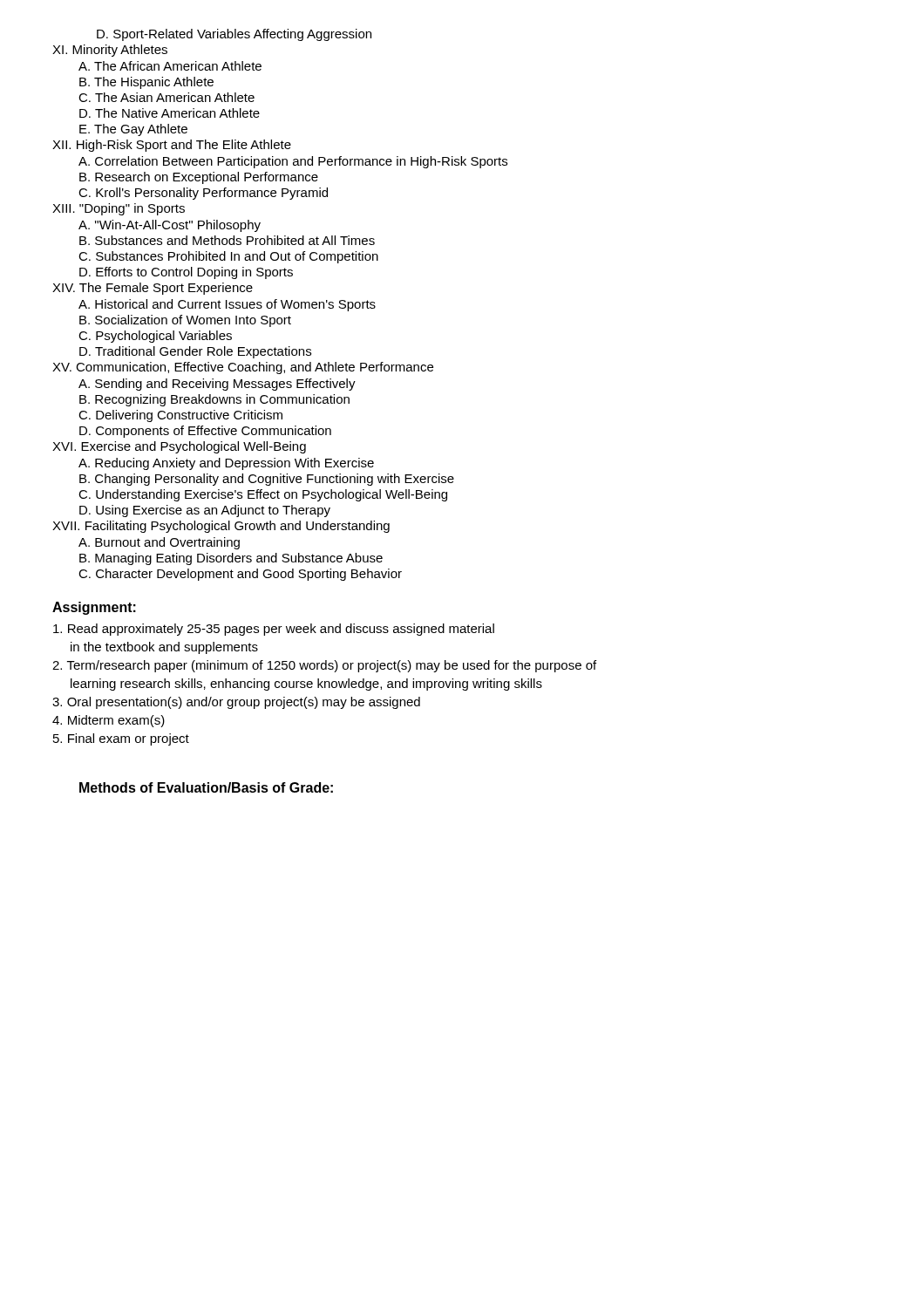Point to the passage starting "A. Historical and Current"
Screen dimensions: 1308x924
227,304
